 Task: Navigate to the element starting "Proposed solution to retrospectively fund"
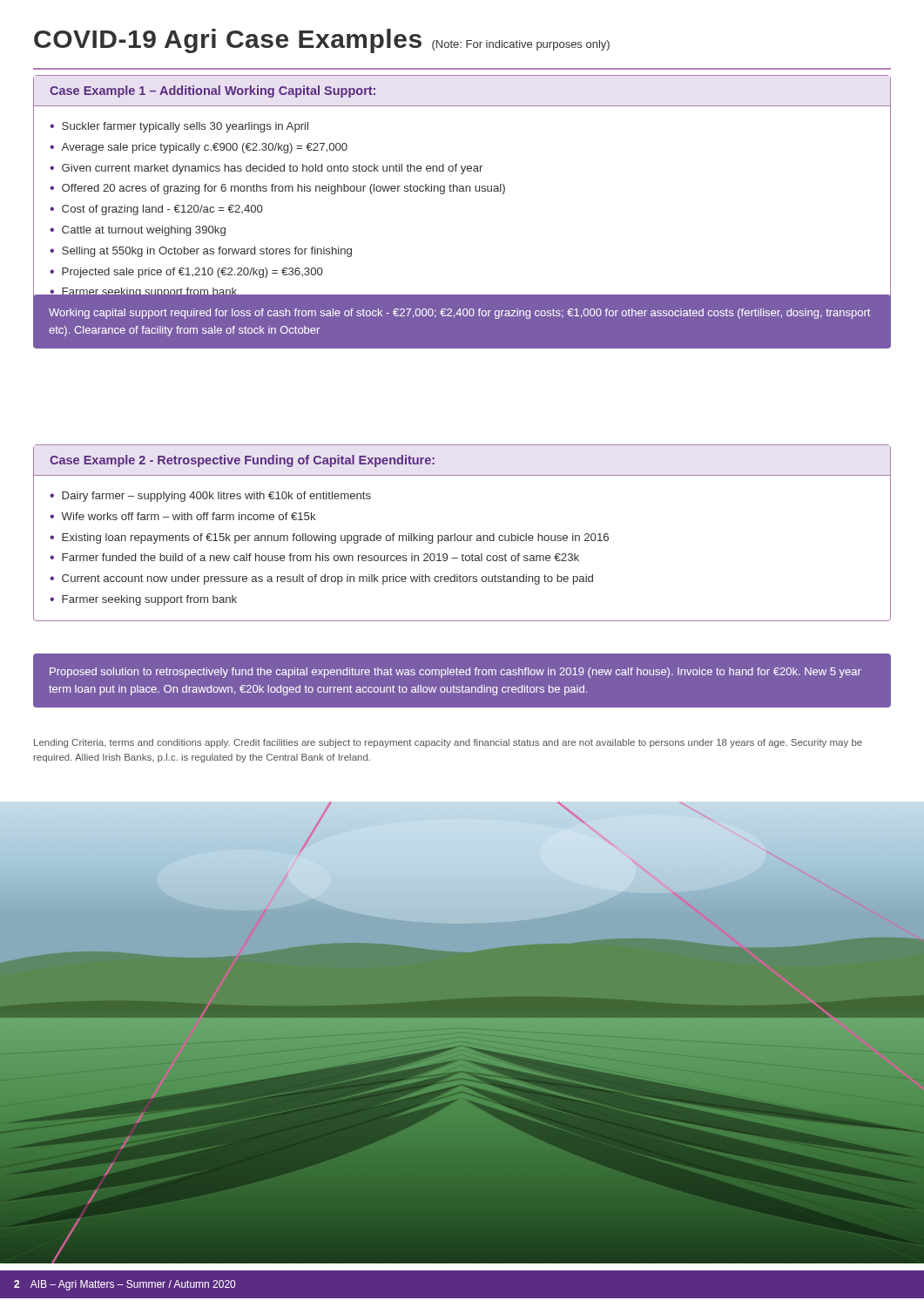tap(455, 680)
